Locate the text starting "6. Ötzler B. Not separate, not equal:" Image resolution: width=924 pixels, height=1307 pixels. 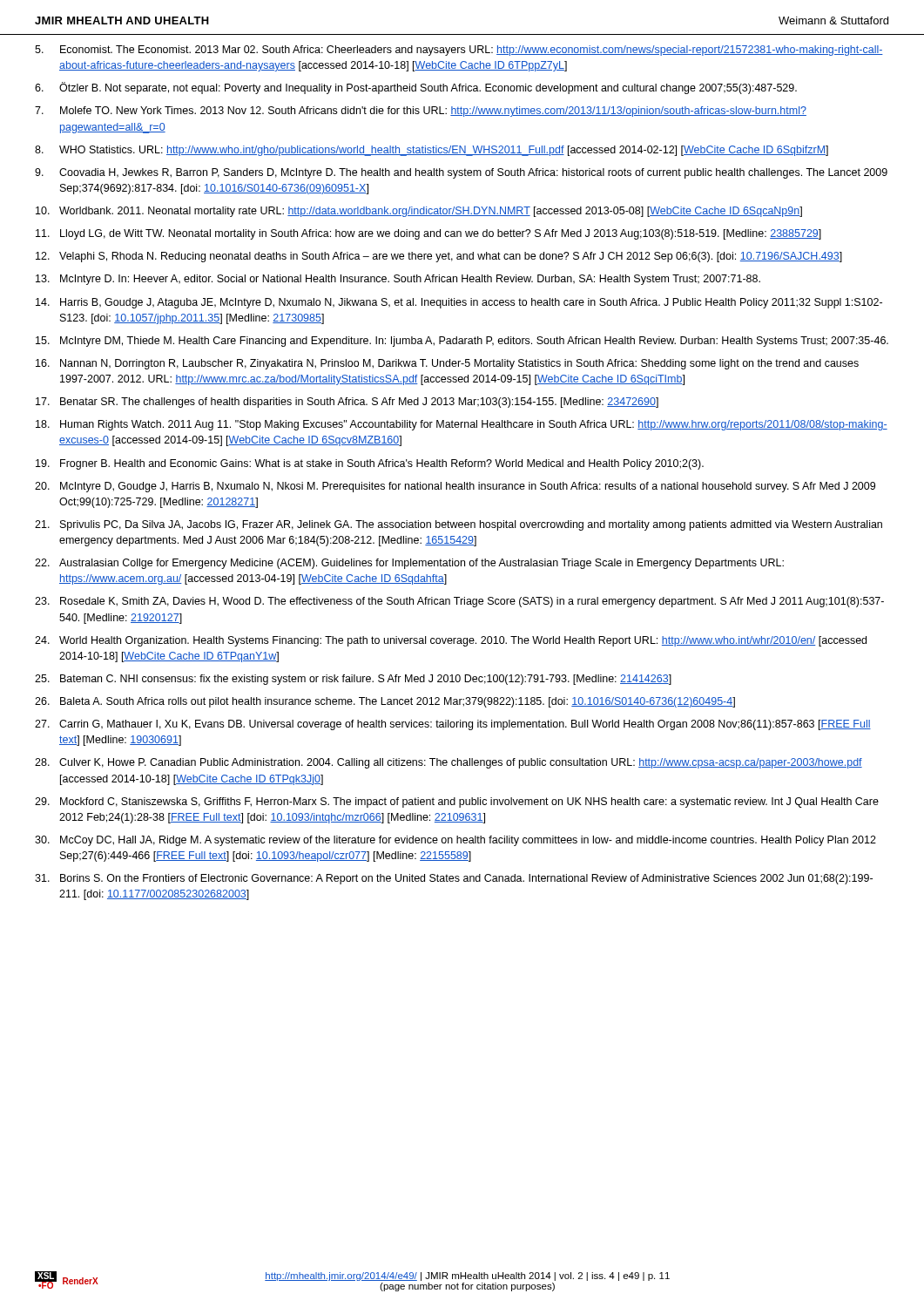462,88
